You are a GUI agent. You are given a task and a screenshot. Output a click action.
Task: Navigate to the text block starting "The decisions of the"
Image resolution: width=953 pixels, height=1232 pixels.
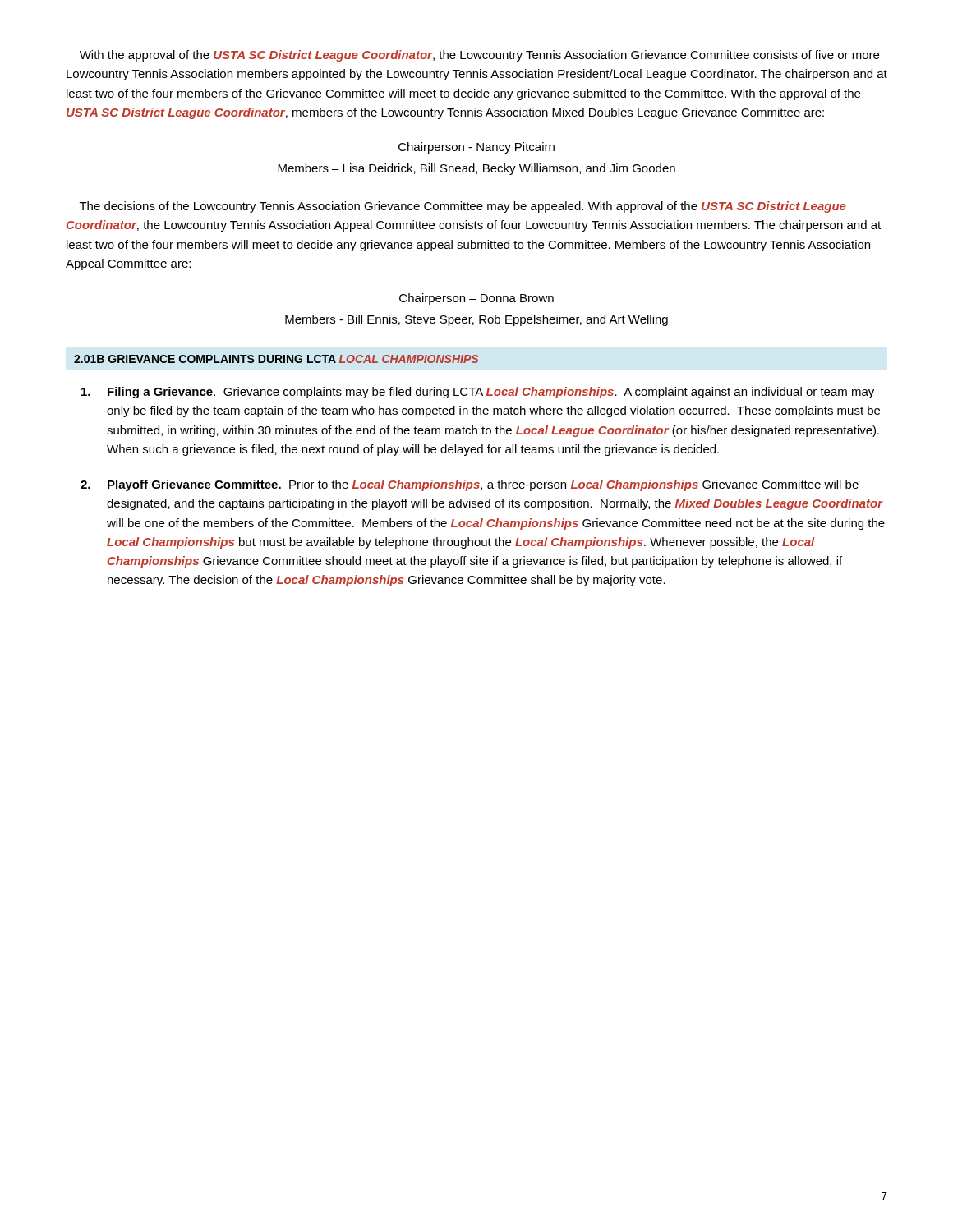pos(473,234)
